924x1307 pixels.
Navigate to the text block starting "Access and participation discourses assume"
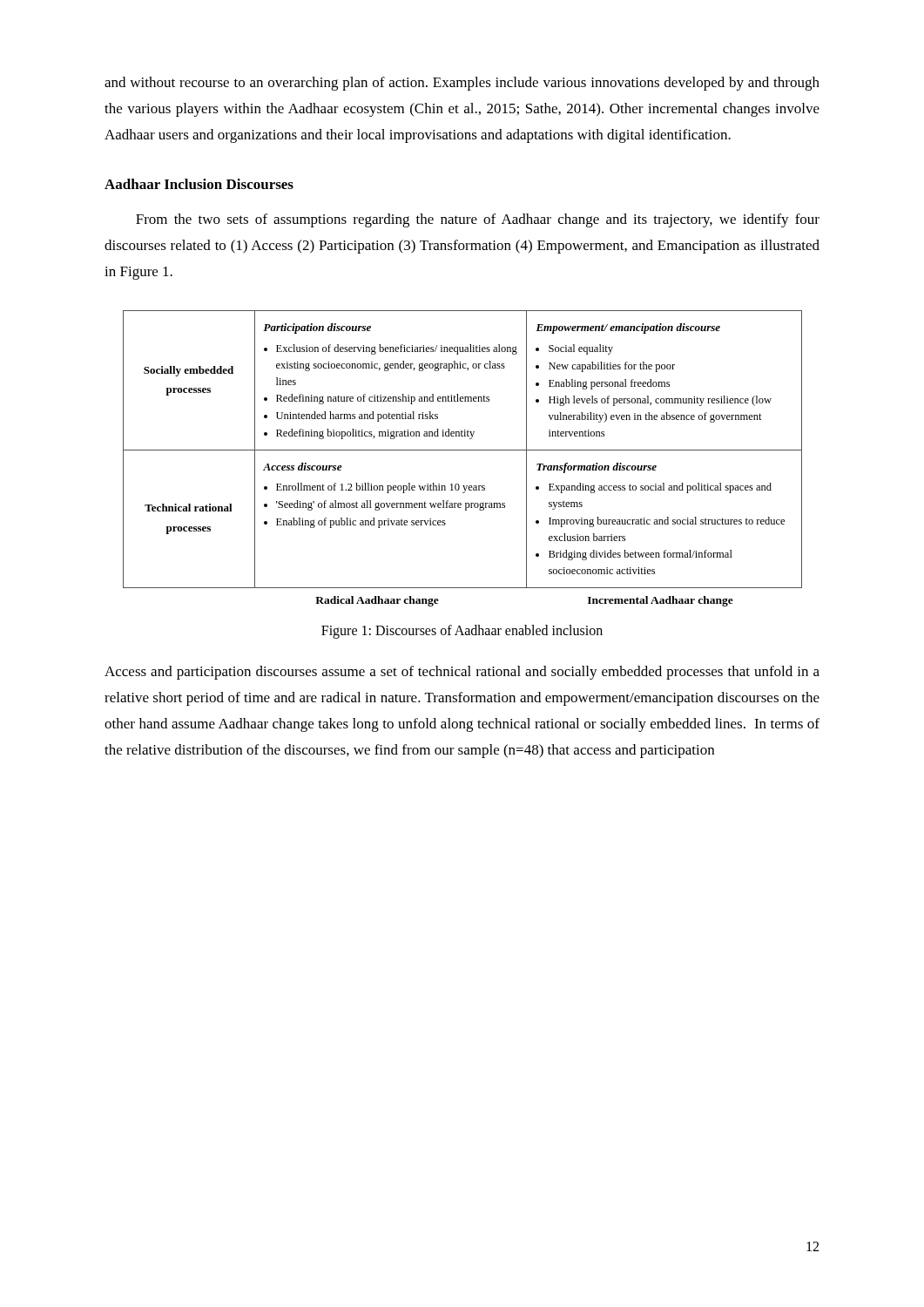click(x=462, y=711)
